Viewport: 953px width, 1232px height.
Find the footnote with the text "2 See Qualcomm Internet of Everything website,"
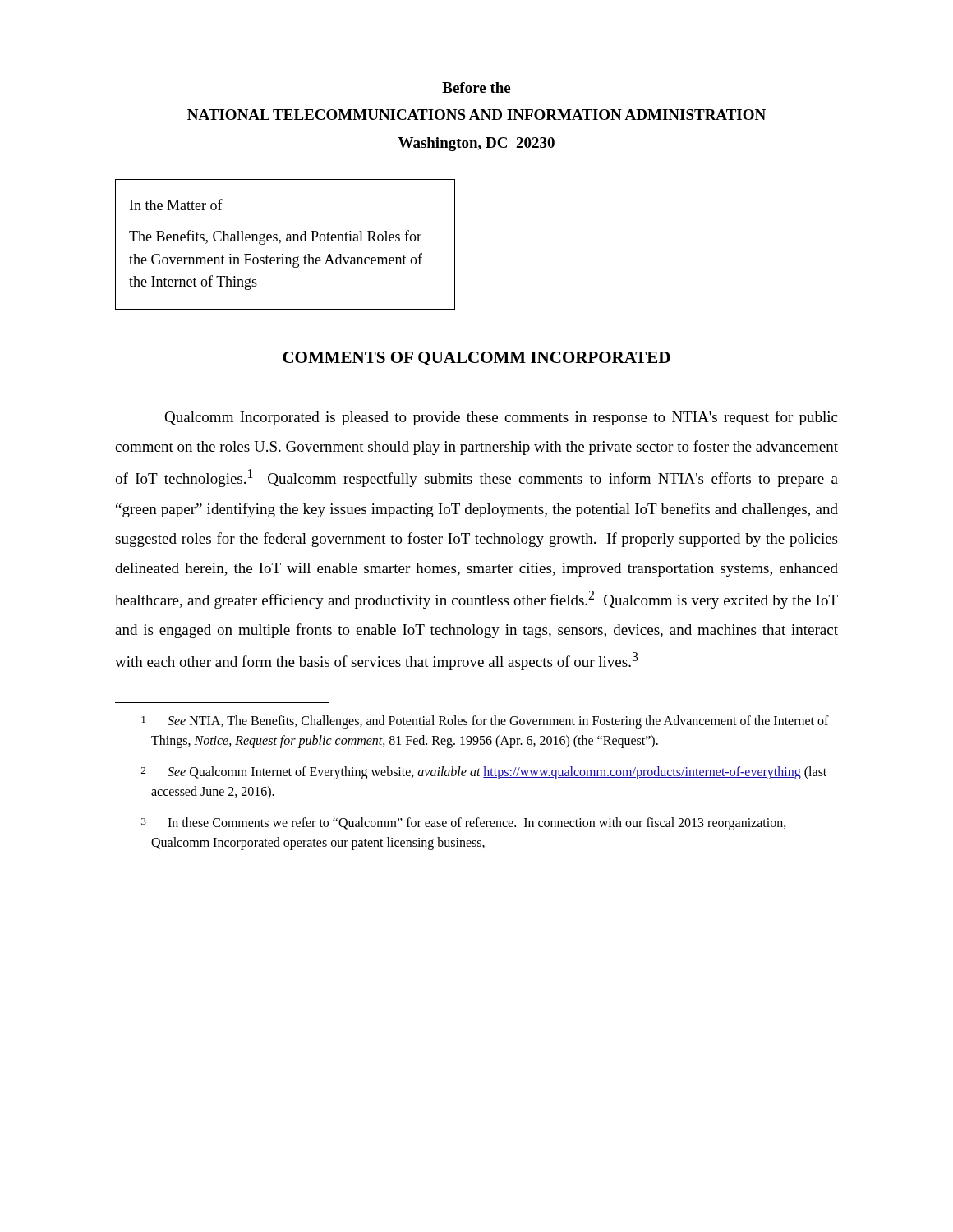[x=476, y=782]
